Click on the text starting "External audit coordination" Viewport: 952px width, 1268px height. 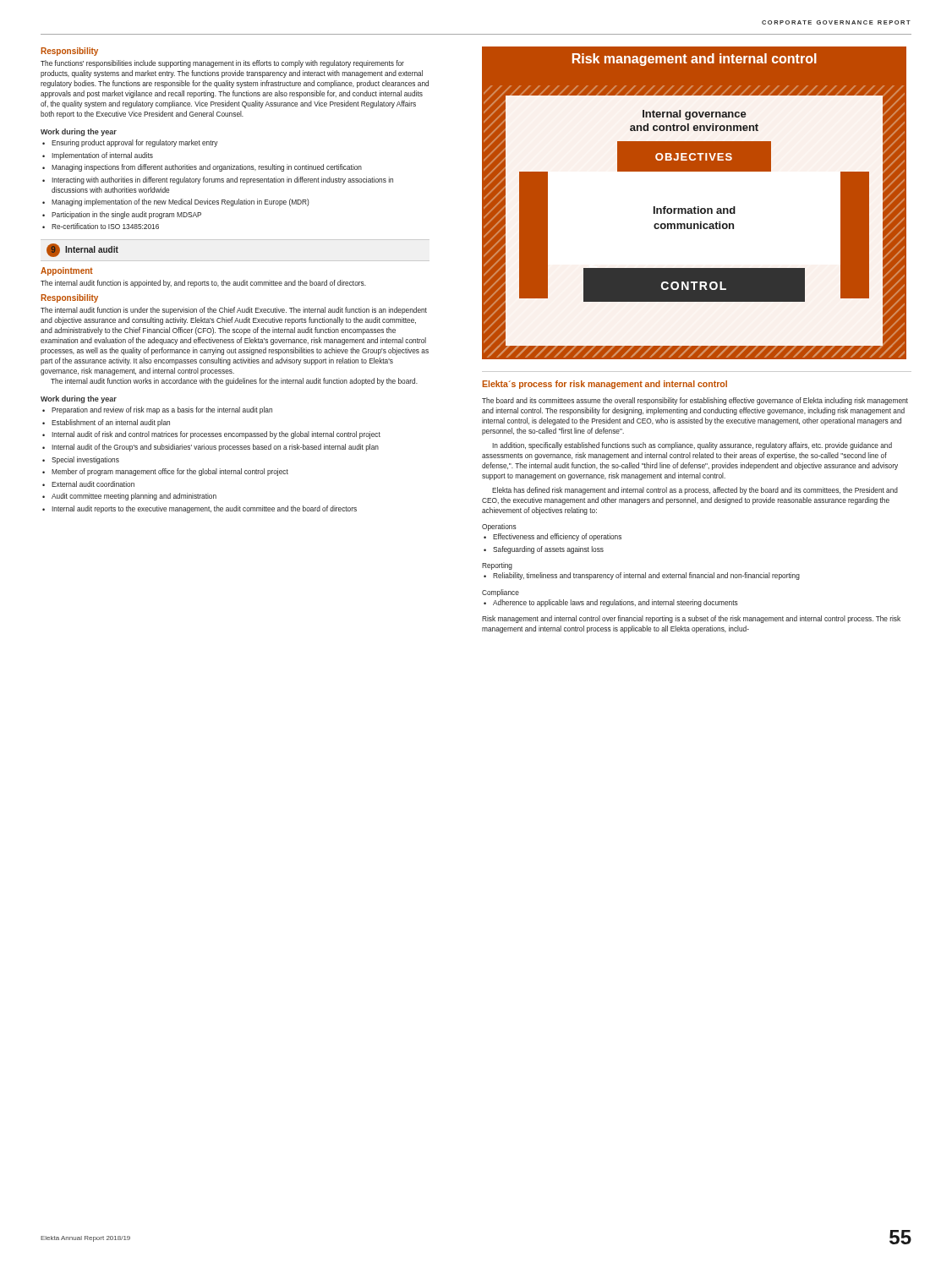point(93,484)
